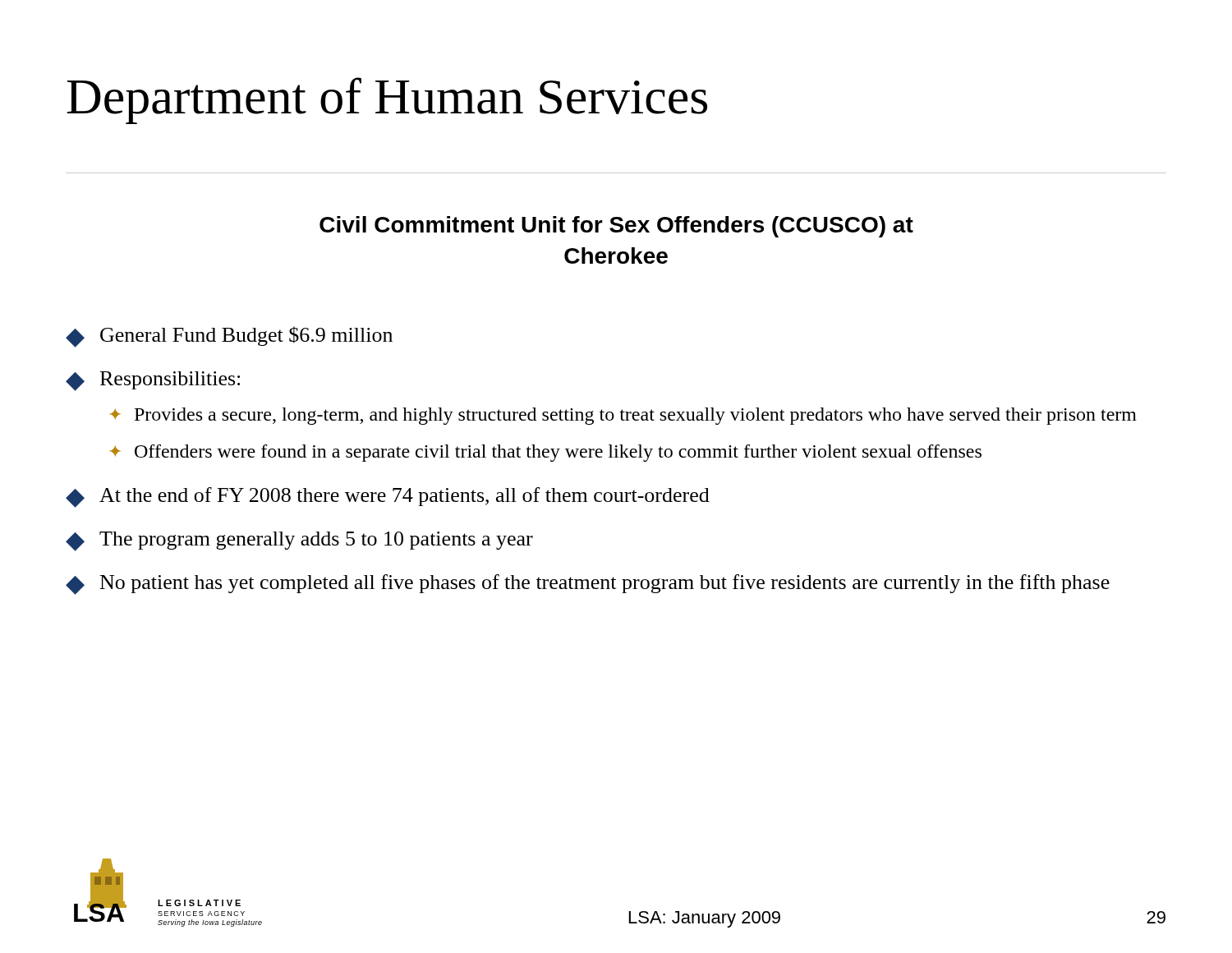The width and height of the screenshot is (1232, 953).
Task: Click the passage that begins "◆ At the end of FY"
Action: tap(388, 495)
